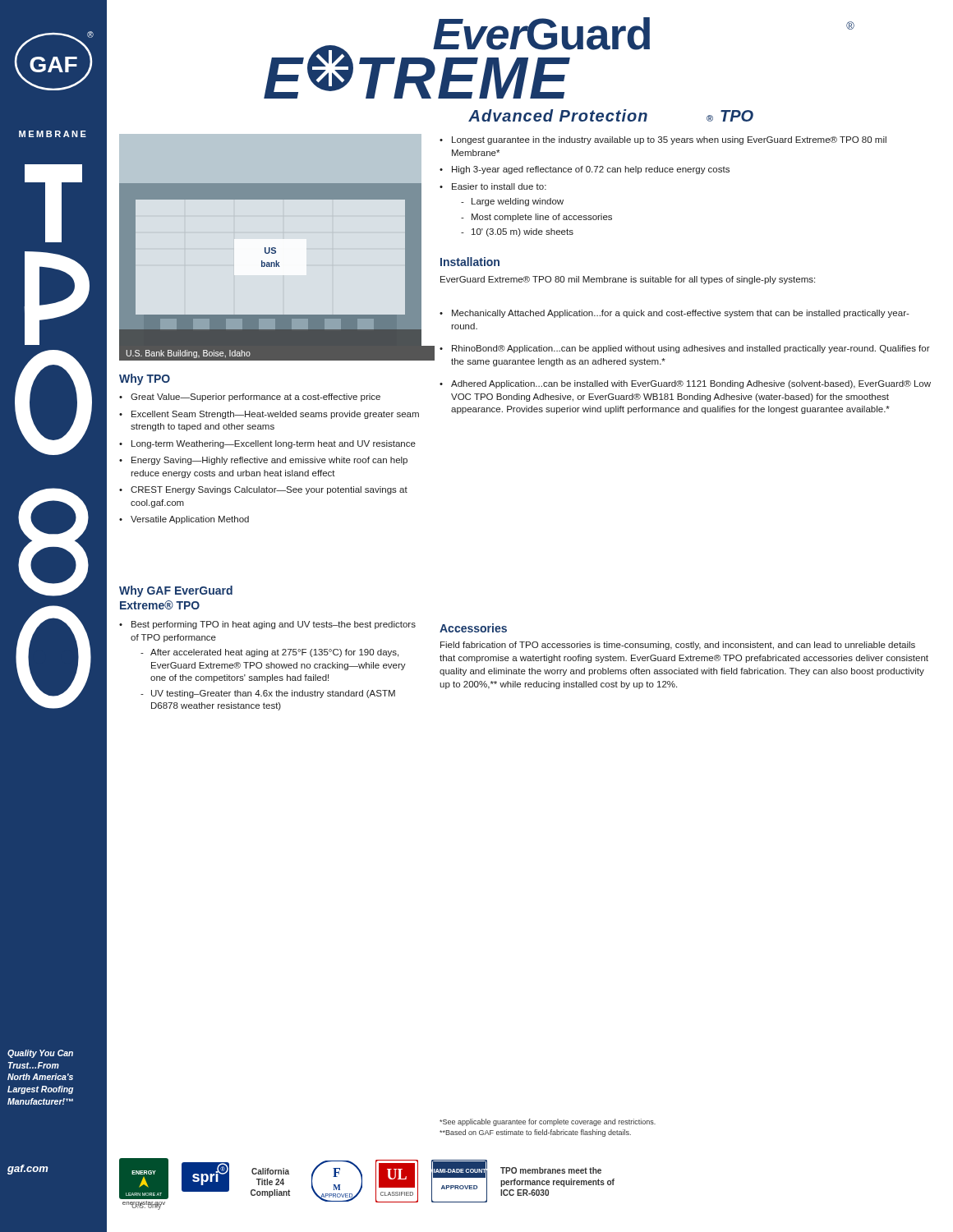Select the text block starting "High 3-year aged reflectance of 0.72"
This screenshot has height=1232, width=953.
[590, 169]
